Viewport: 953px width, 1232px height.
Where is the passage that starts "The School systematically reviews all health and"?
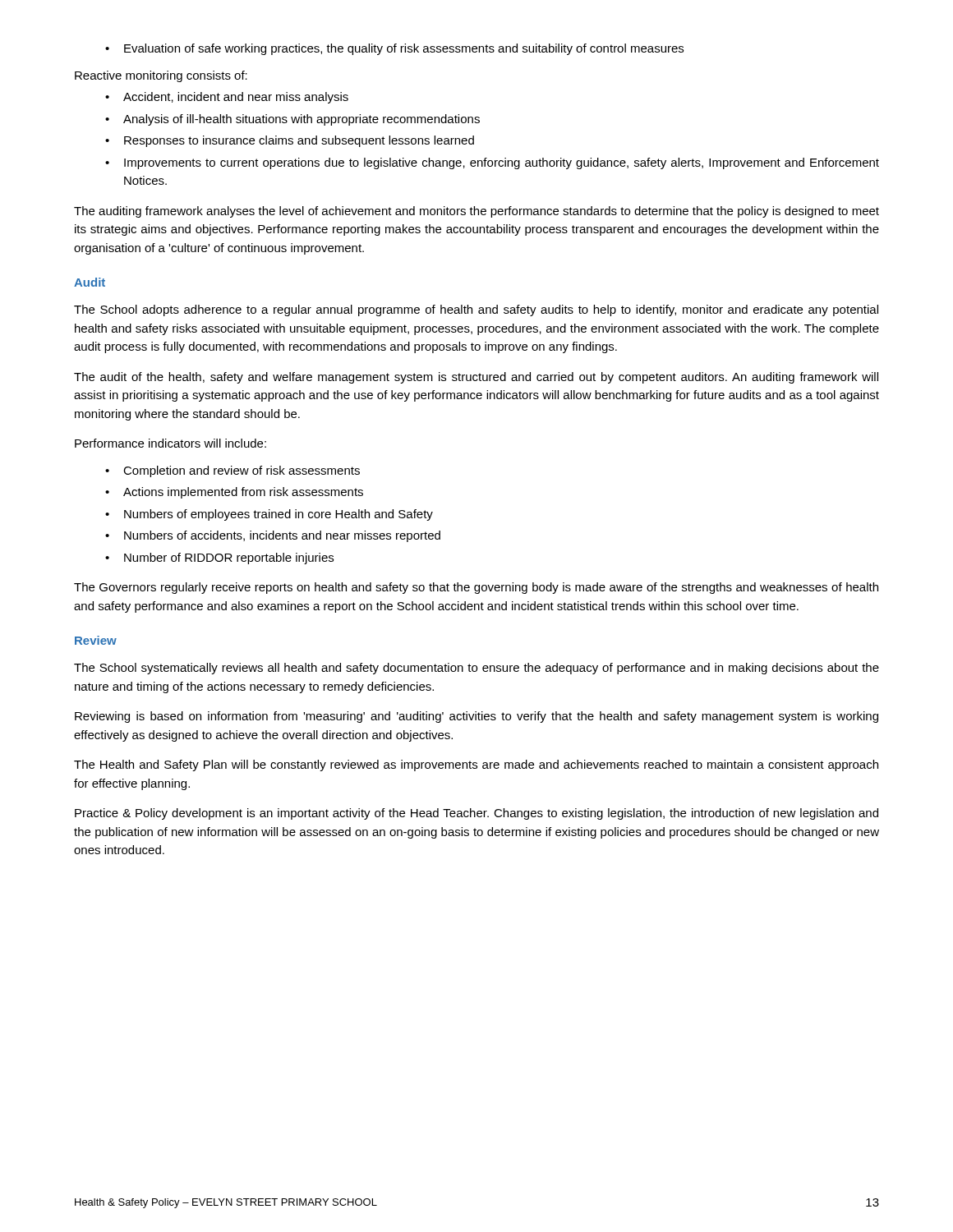click(x=476, y=677)
